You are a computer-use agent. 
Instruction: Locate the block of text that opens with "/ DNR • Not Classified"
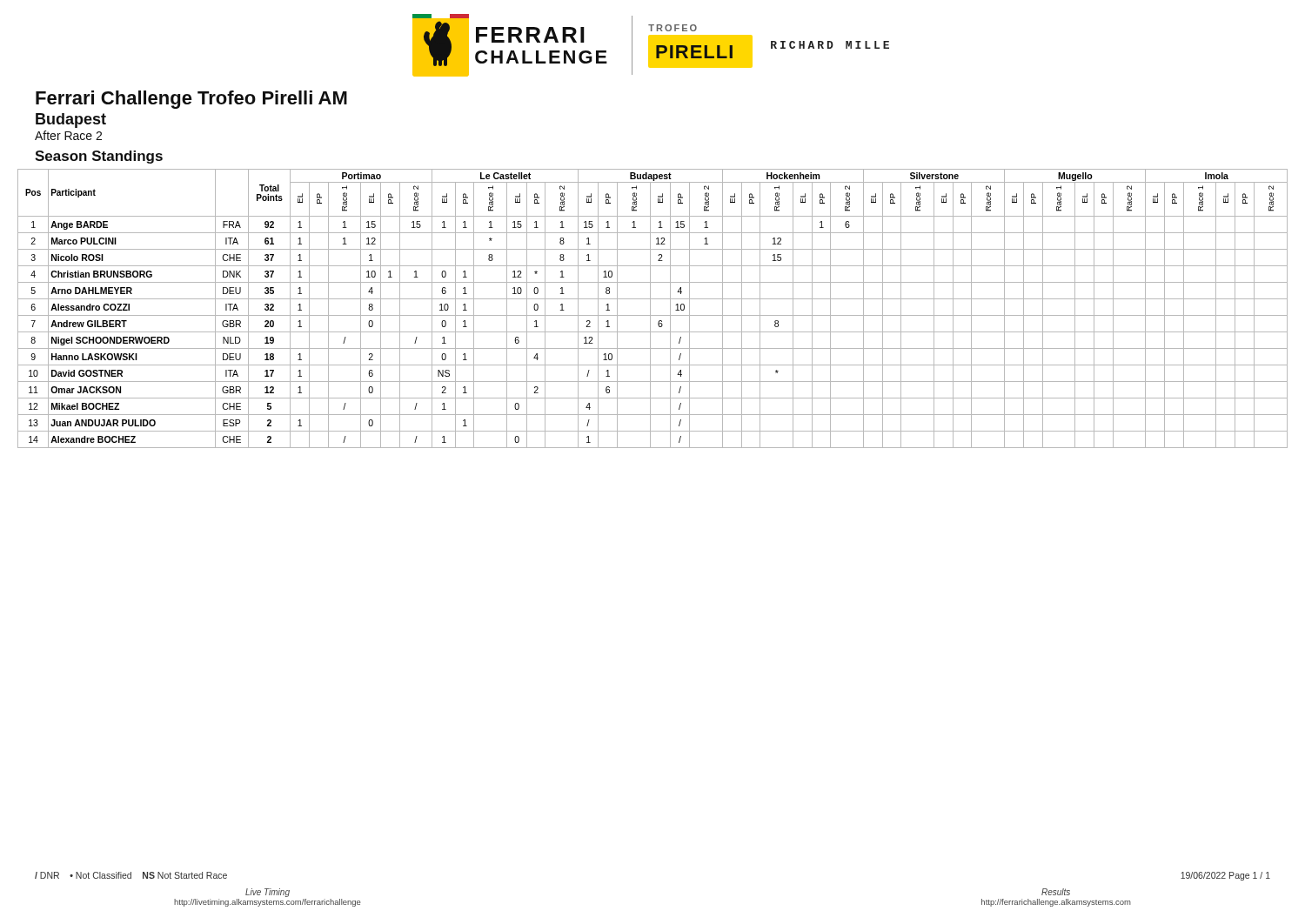pyautogui.click(x=131, y=875)
